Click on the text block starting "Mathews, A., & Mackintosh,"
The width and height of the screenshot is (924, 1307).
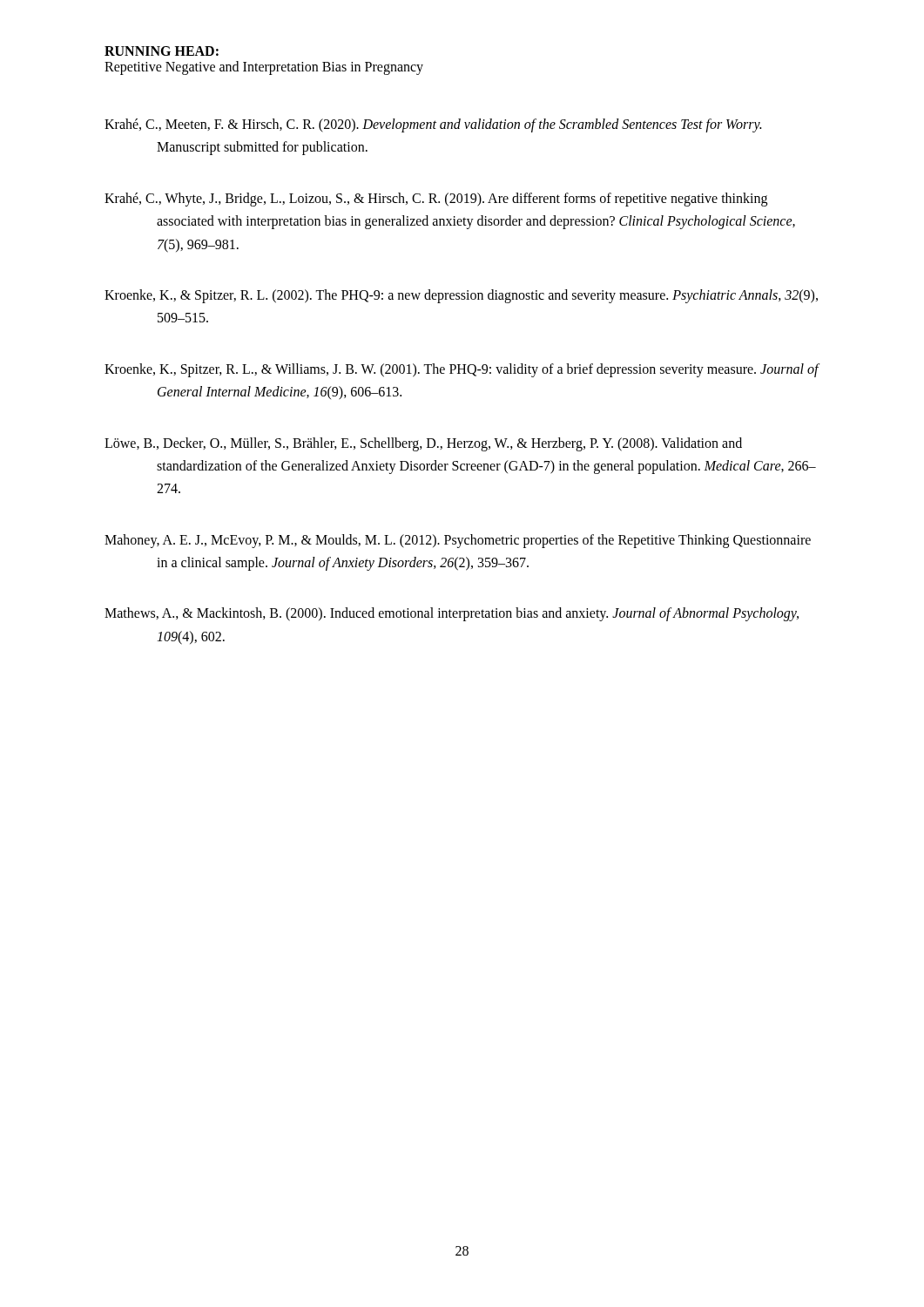[x=452, y=625]
